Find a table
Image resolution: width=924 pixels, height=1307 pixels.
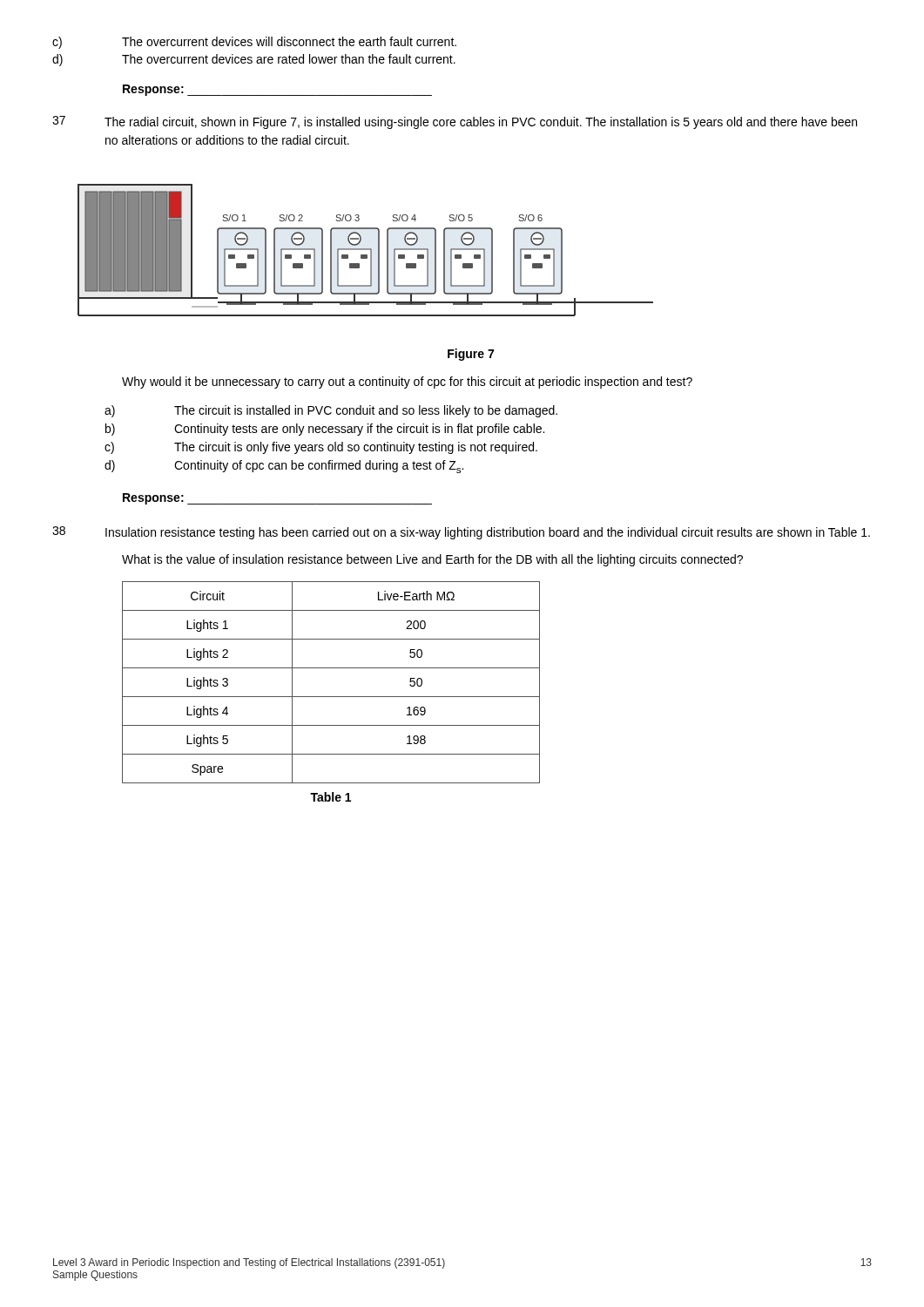462,682
